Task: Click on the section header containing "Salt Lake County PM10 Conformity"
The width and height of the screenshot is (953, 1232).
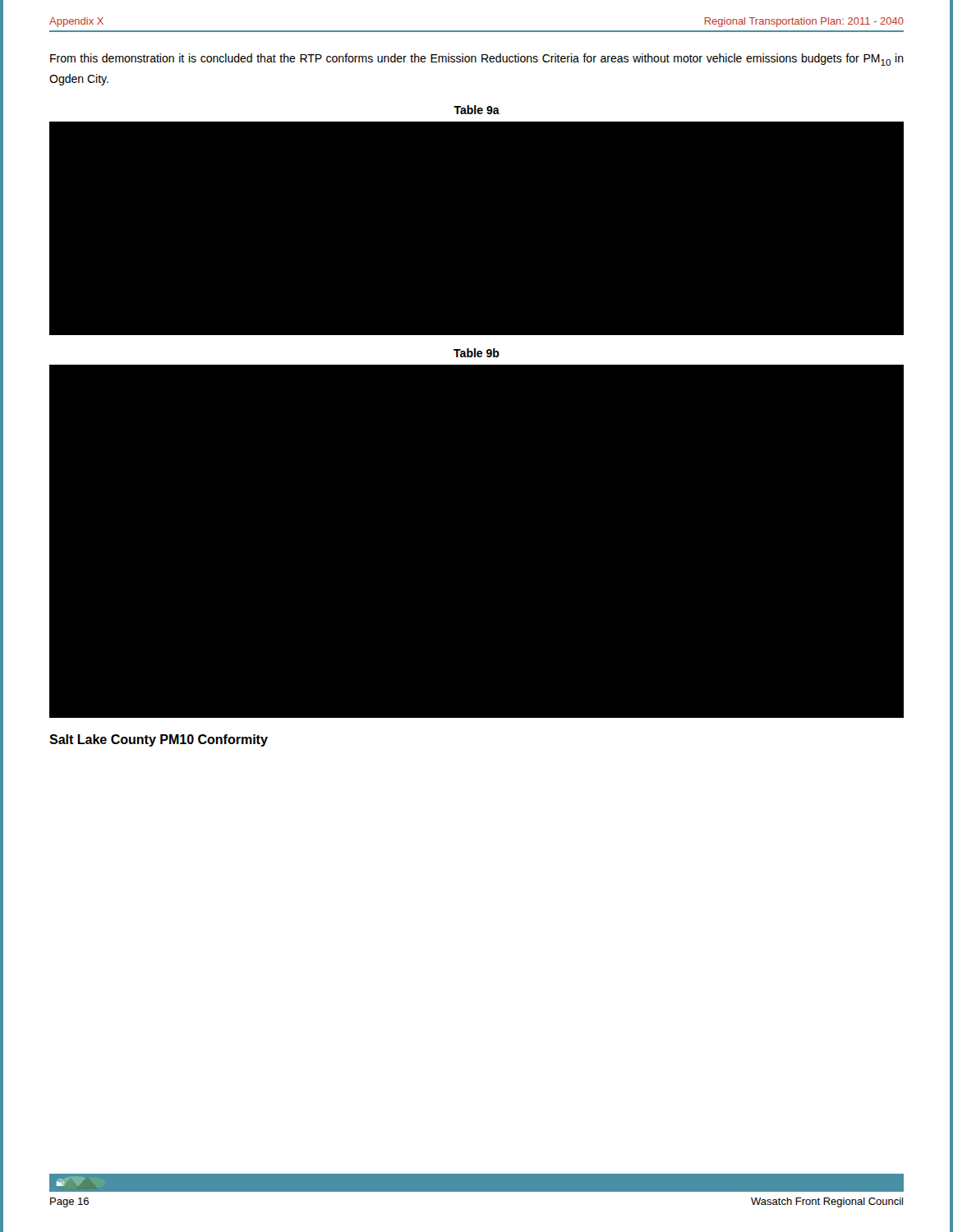Action: click(158, 740)
